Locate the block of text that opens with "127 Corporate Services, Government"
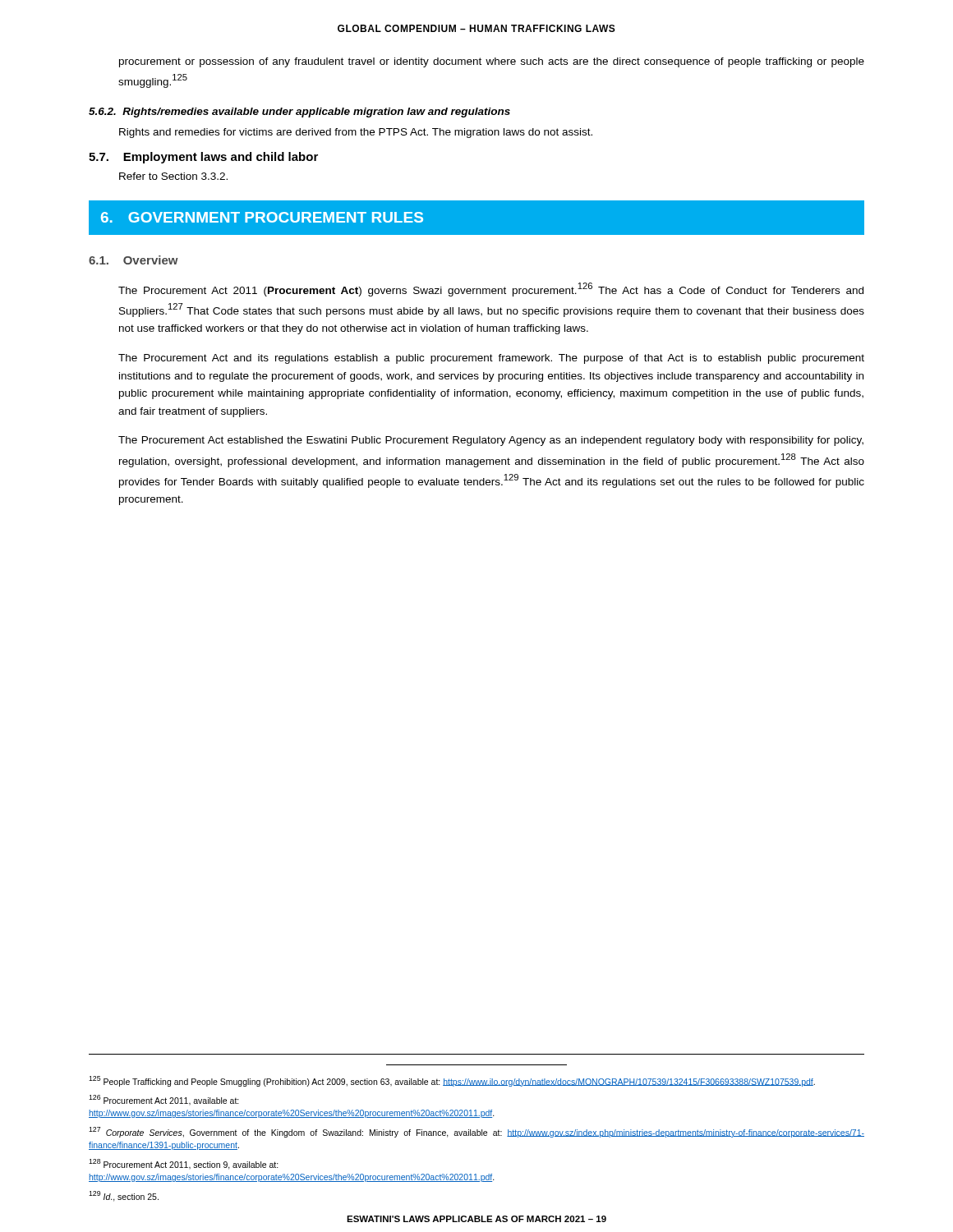This screenshot has width=953, height=1232. tap(476, 1137)
